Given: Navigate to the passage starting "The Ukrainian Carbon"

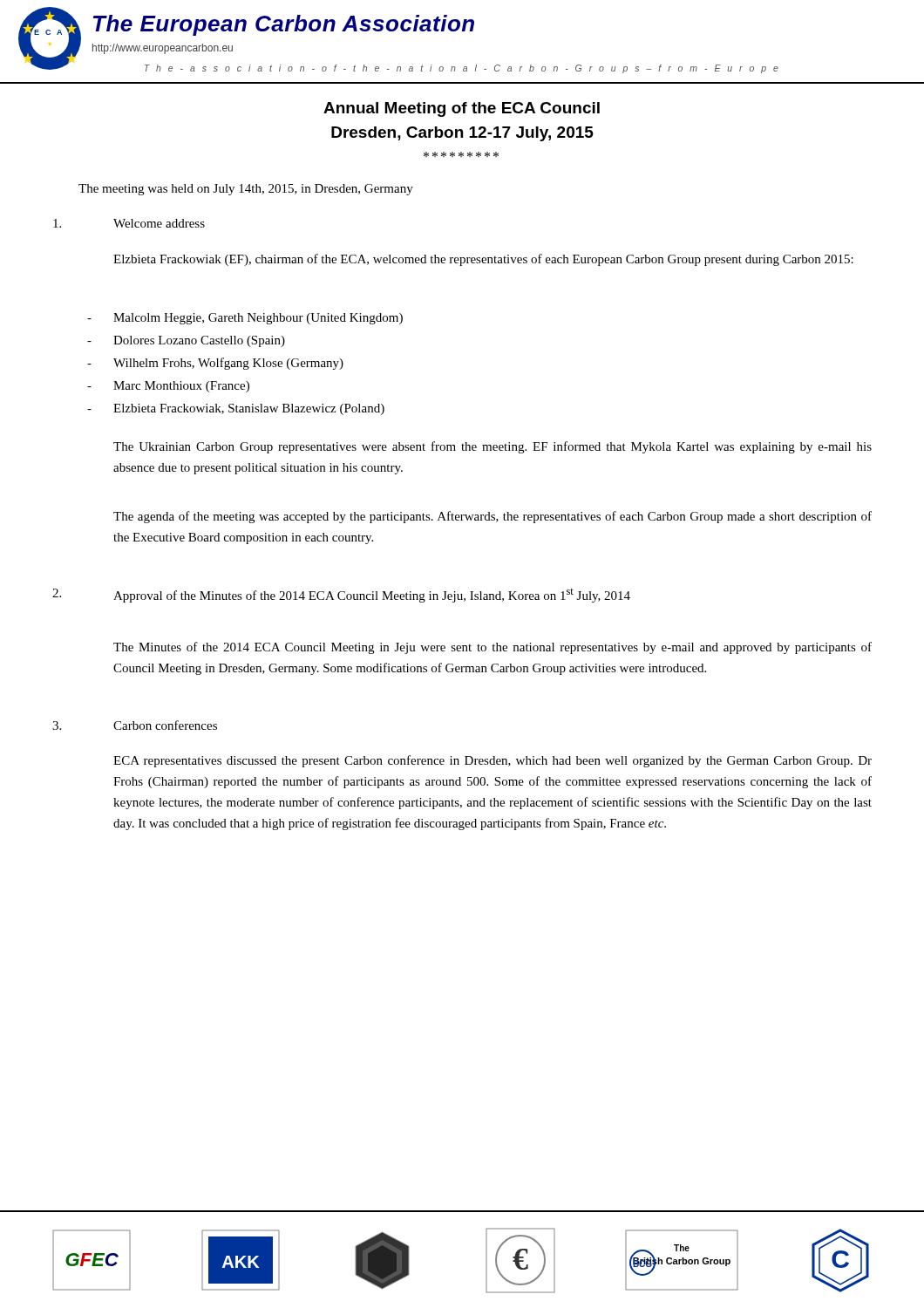Looking at the screenshot, I should [x=492, y=457].
